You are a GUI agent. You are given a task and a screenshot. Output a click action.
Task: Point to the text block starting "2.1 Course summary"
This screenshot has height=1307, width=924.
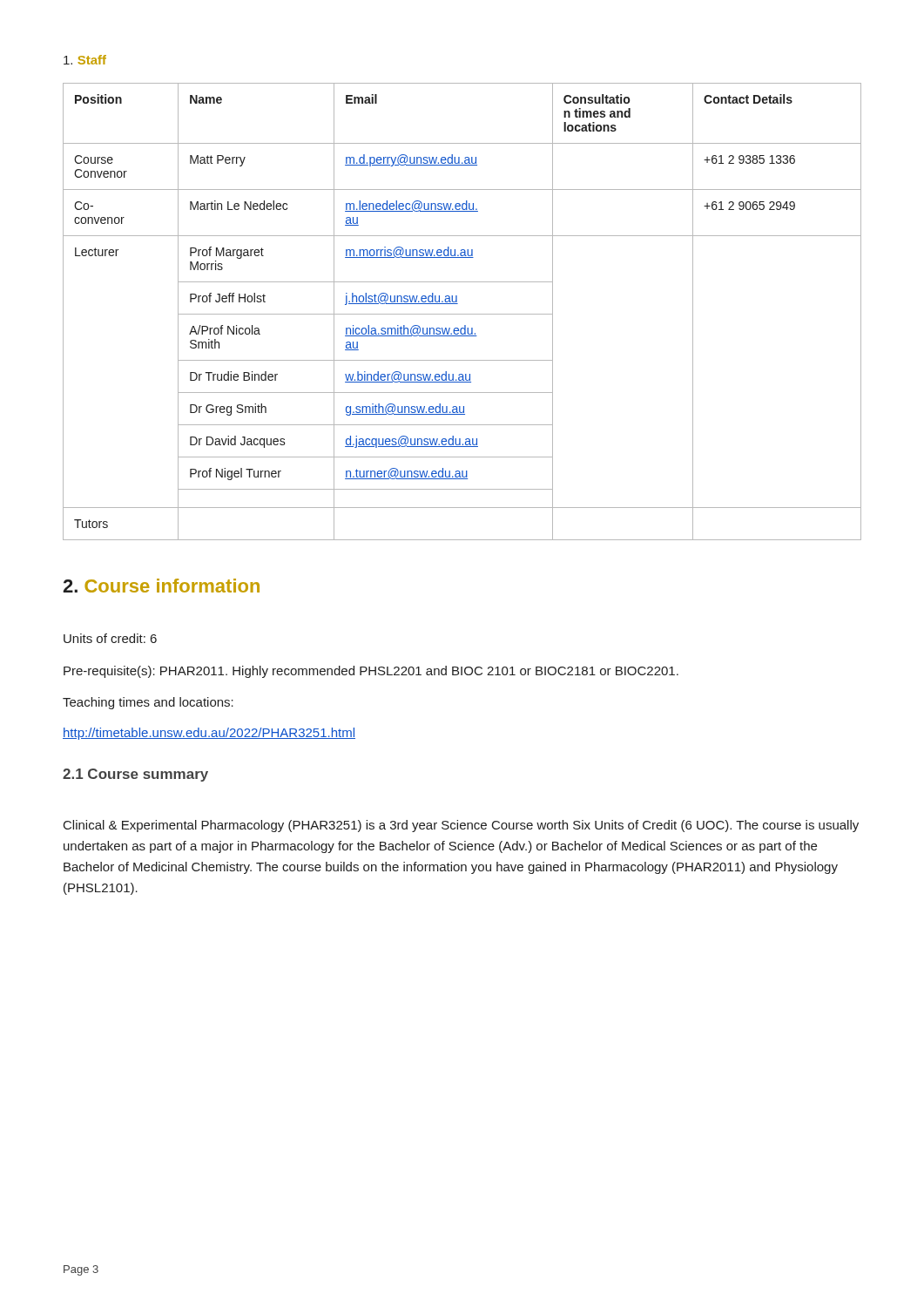pos(136,774)
